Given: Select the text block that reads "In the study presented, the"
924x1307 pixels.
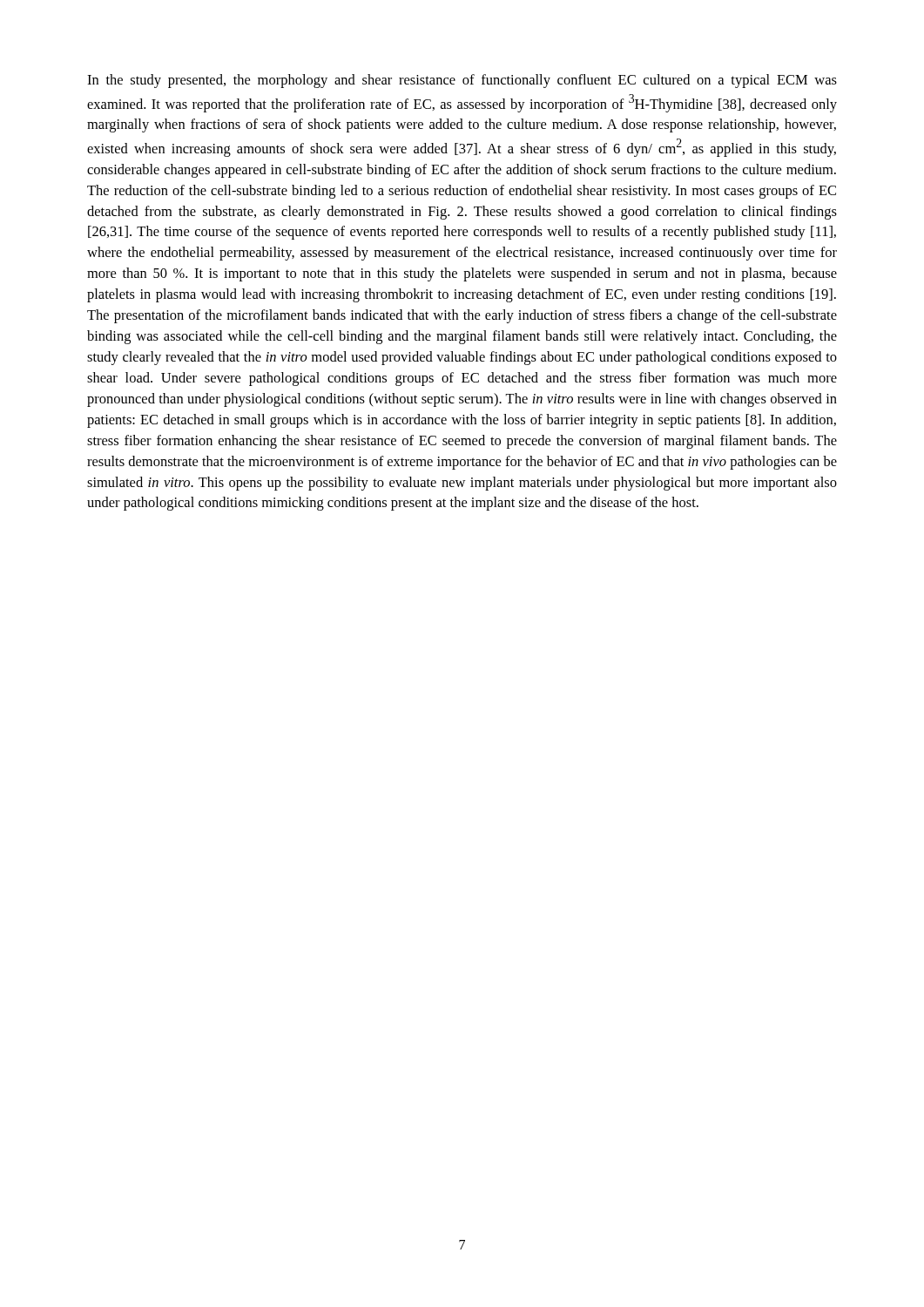Looking at the screenshot, I should (x=462, y=292).
